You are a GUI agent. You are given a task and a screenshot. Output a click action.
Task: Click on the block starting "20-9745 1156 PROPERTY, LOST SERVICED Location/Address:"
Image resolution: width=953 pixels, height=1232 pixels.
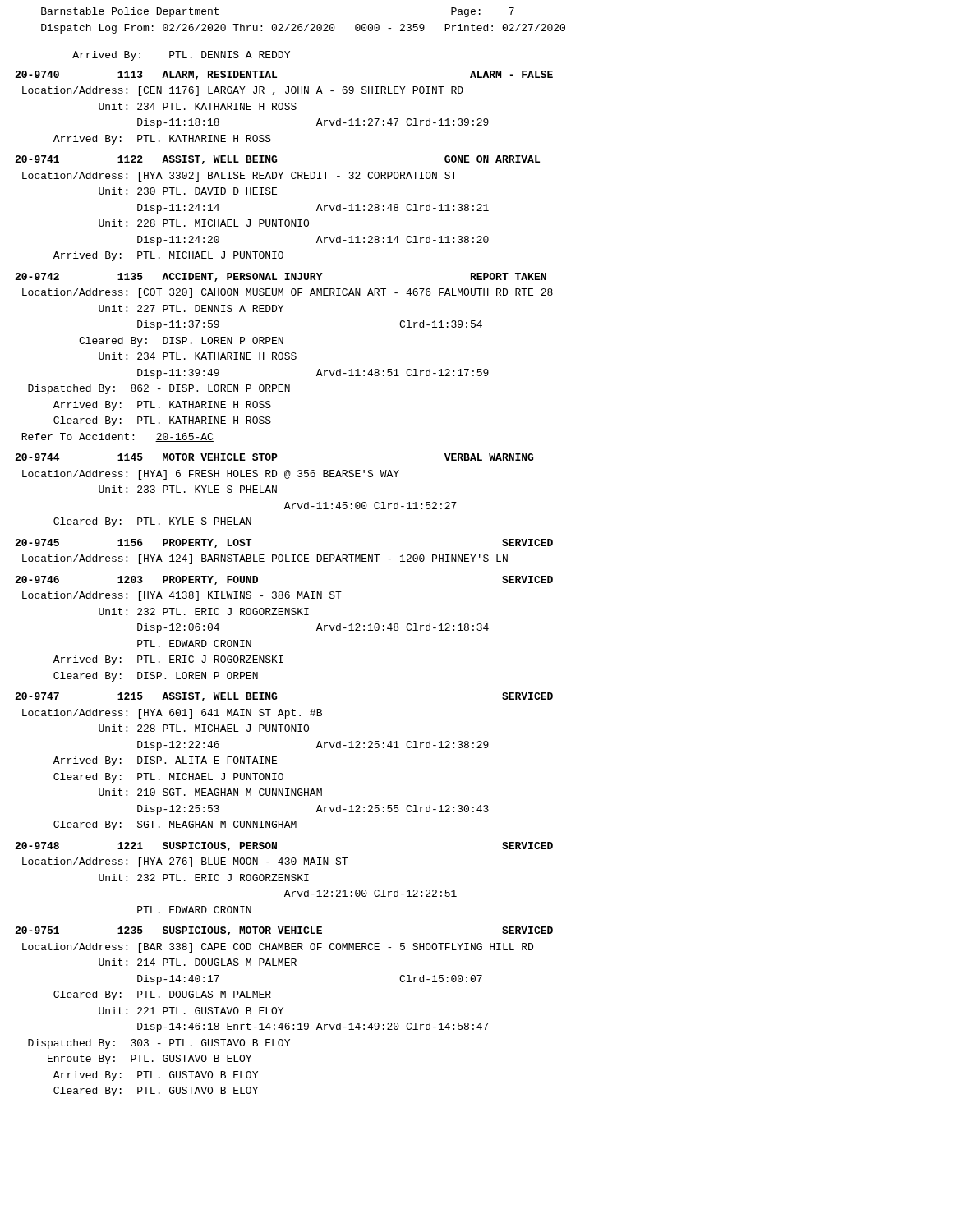coord(476,551)
